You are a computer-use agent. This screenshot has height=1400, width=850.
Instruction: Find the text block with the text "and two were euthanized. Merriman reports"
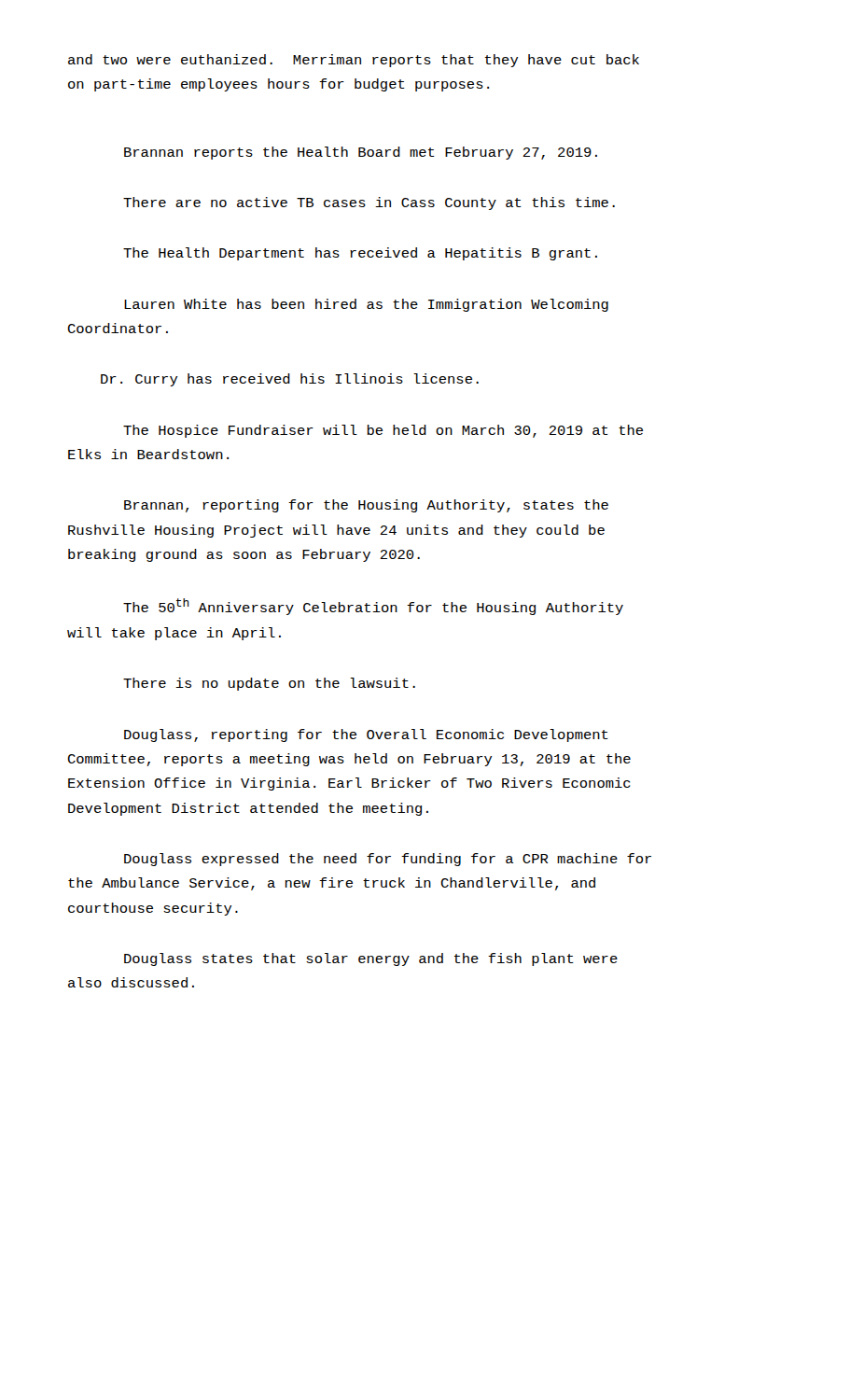(425, 73)
